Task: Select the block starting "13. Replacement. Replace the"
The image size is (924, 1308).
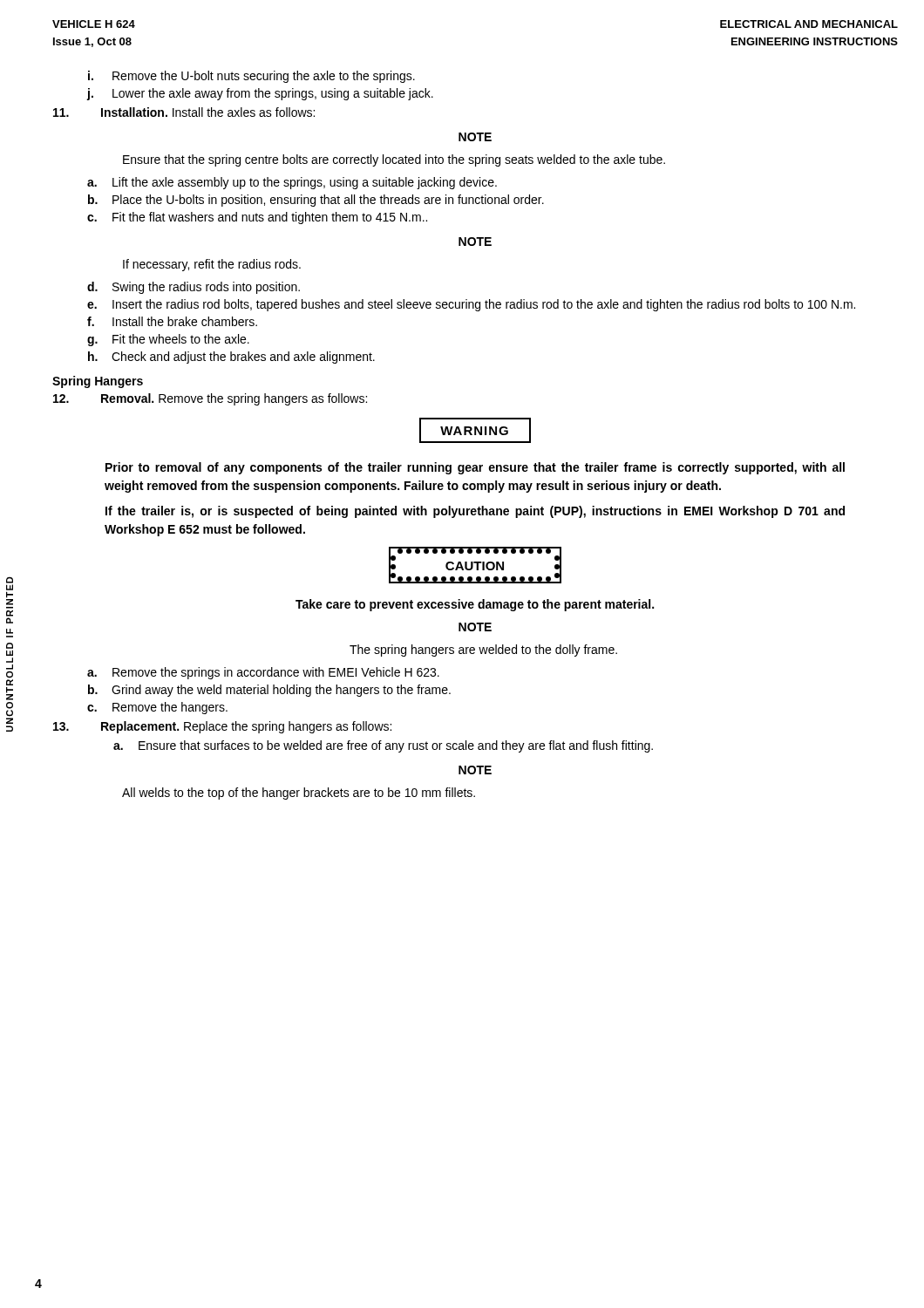Action: tap(222, 727)
